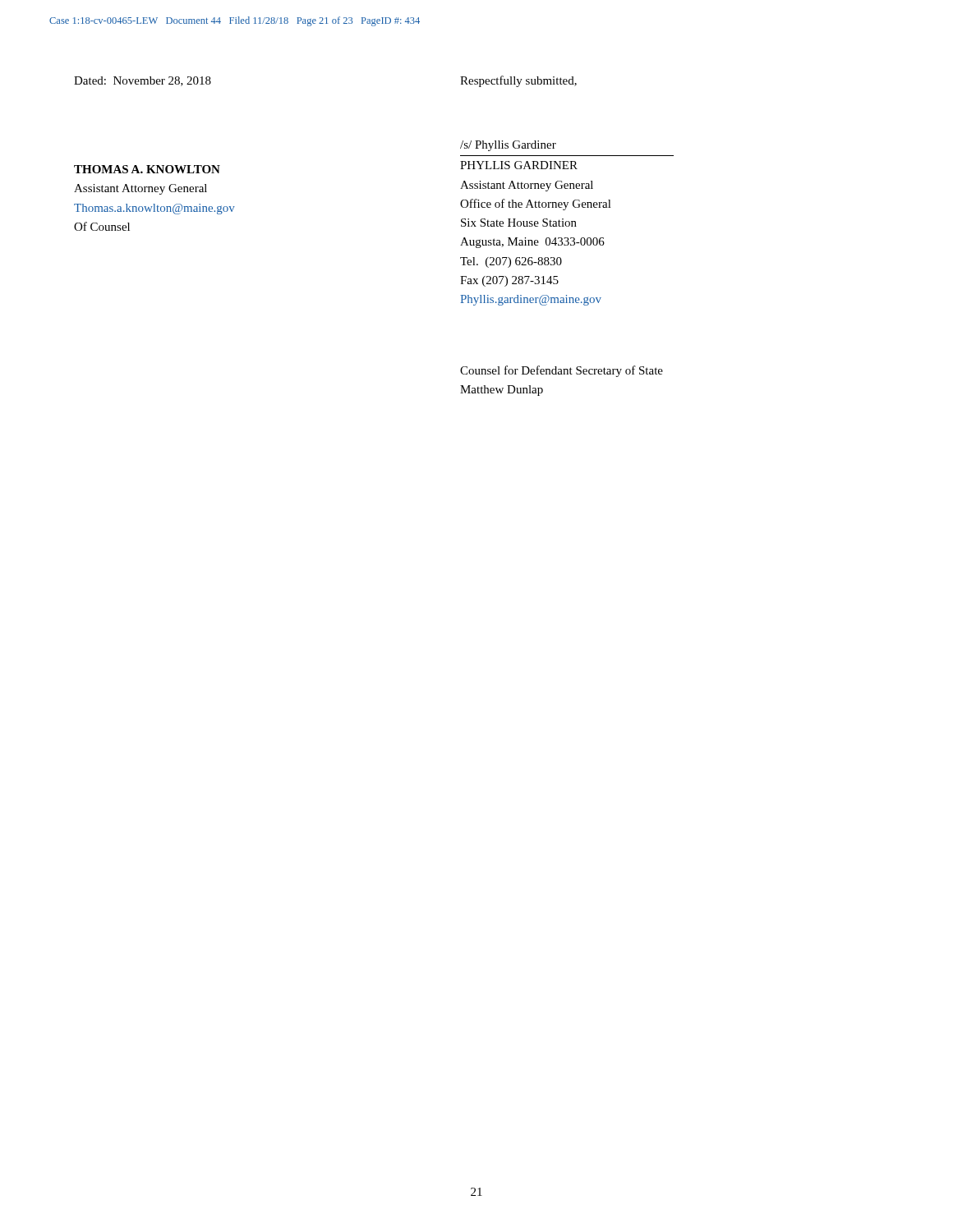Find the region starting "Dated: November 28, 2018"
This screenshot has height=1232, width=953.
click(x=143, y=81)
